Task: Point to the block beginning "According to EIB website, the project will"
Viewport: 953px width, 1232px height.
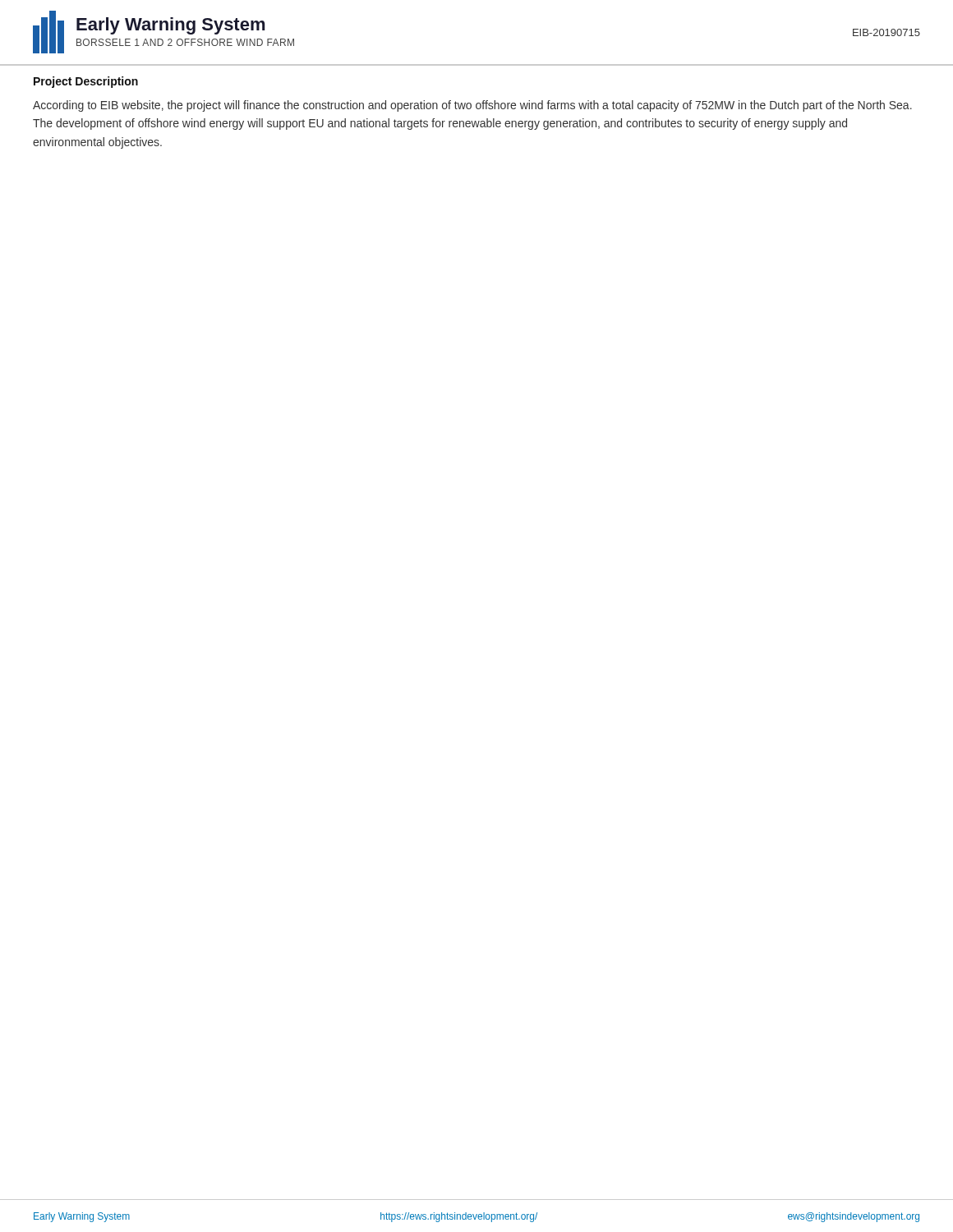Action: (x=473, y=124)
